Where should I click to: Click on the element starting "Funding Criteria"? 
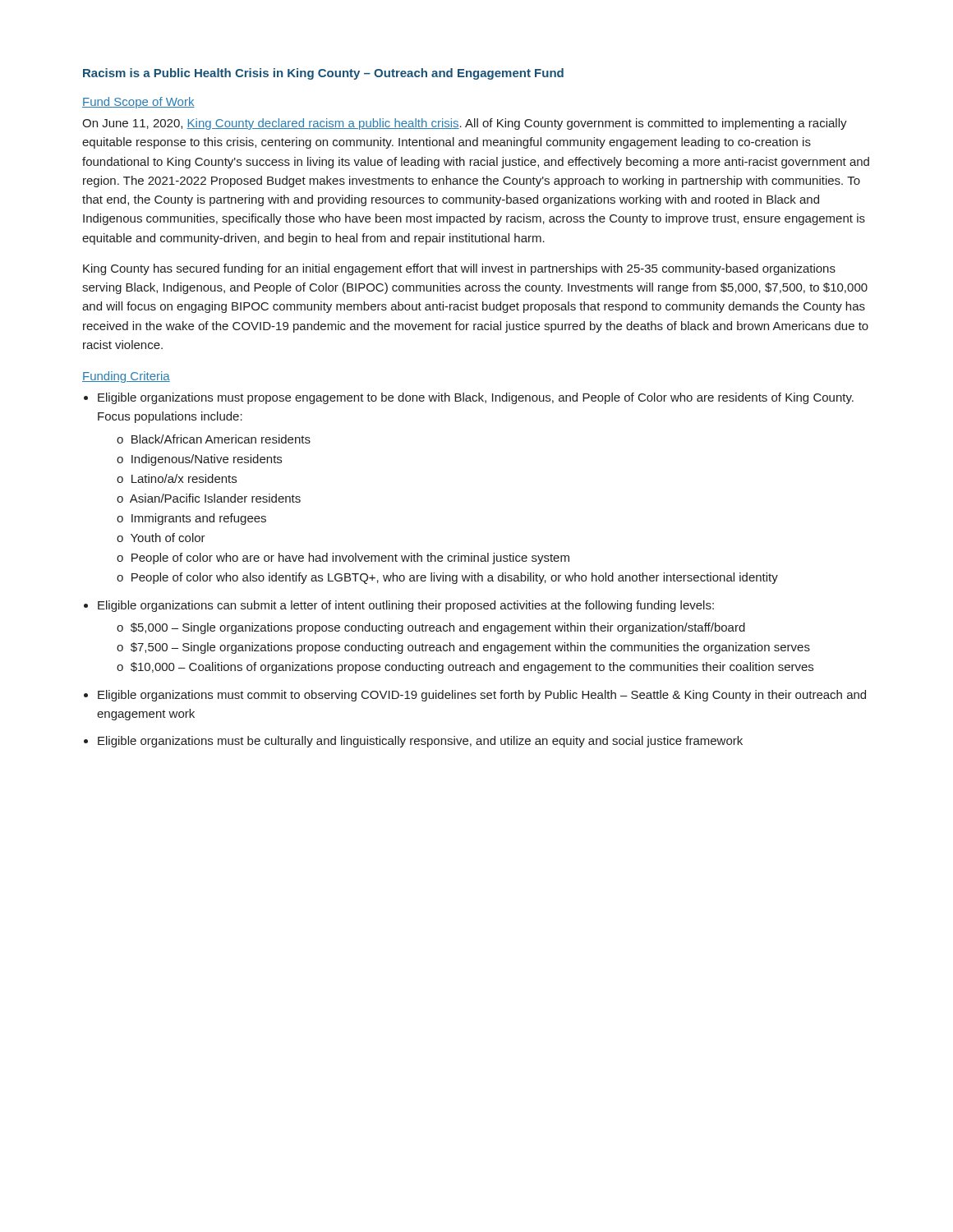tap(126, 376)
